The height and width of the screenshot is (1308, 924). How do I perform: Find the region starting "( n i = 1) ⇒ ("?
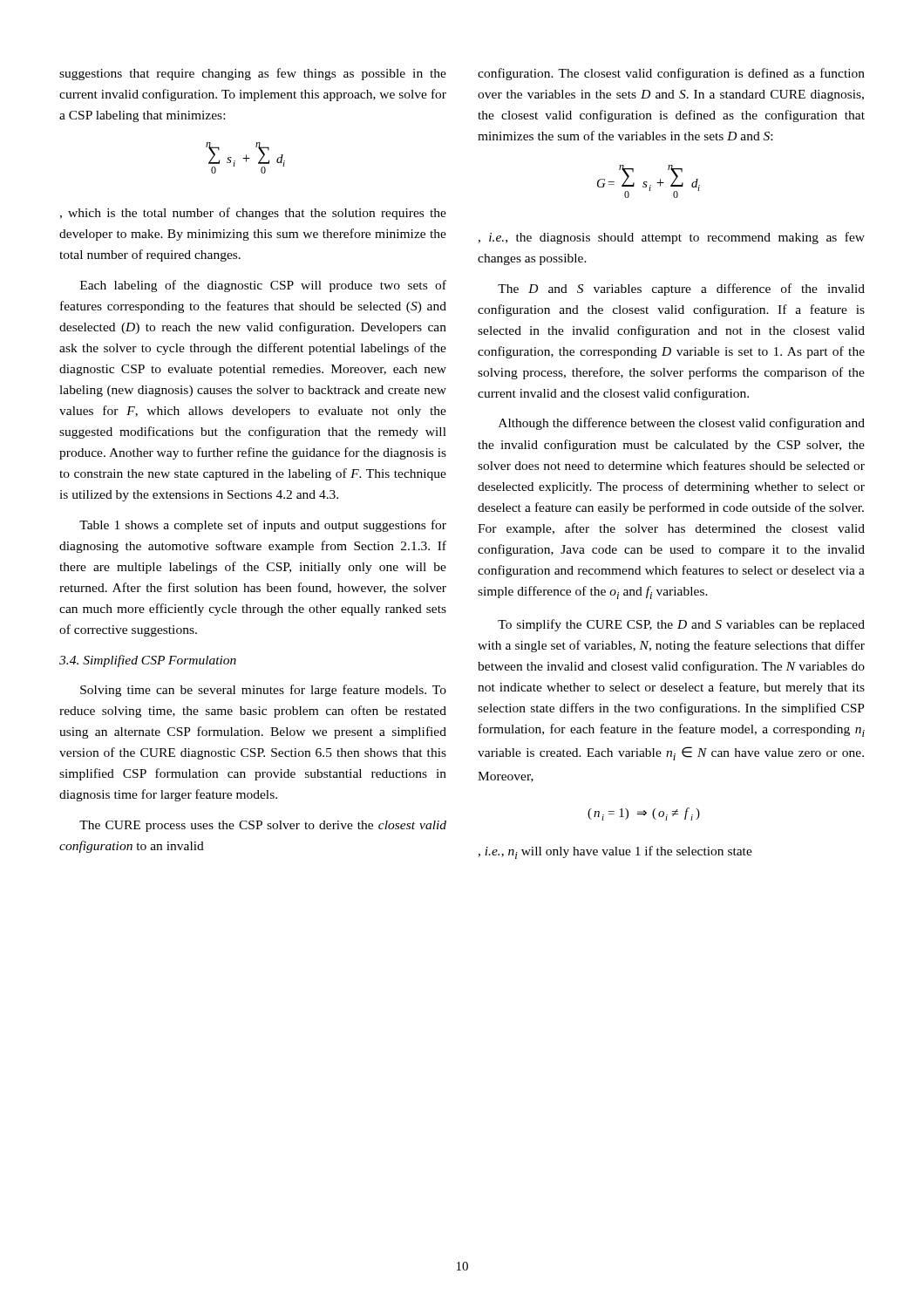click(671, 812)
